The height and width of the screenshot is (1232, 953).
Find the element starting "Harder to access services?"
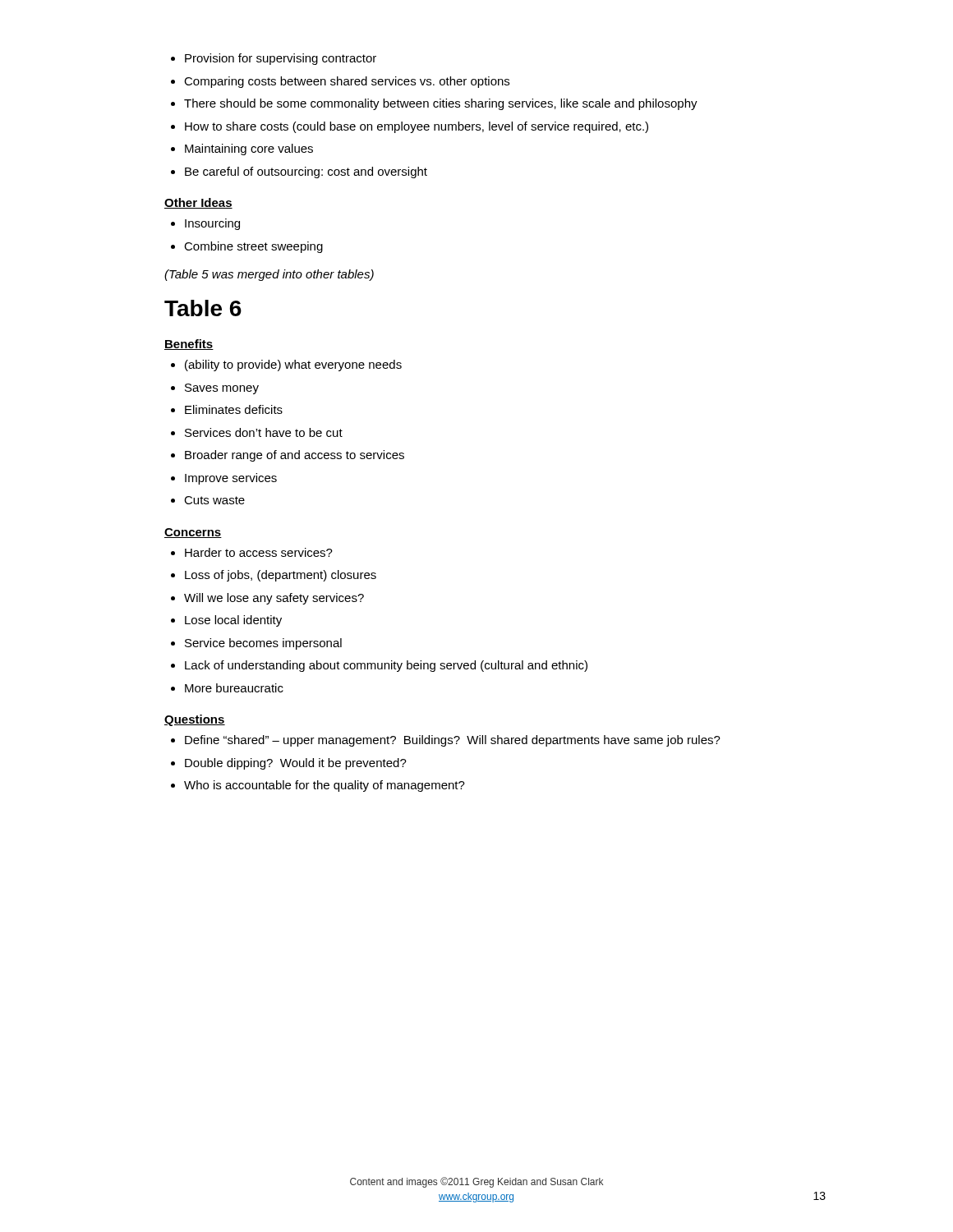point(258,552)
